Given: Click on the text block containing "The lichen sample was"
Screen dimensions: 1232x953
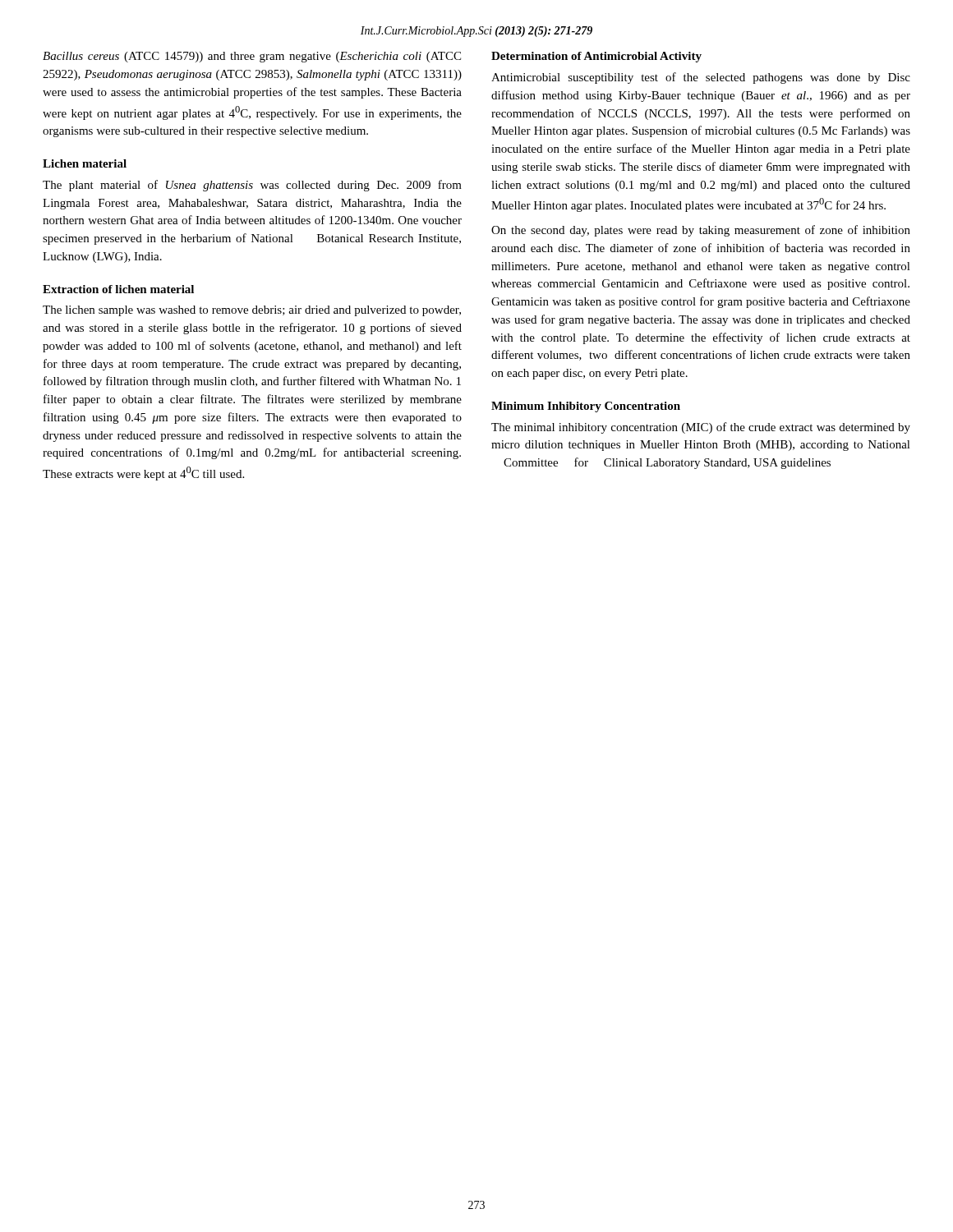Looking at the screenshot, I should [x=252, y=393].
